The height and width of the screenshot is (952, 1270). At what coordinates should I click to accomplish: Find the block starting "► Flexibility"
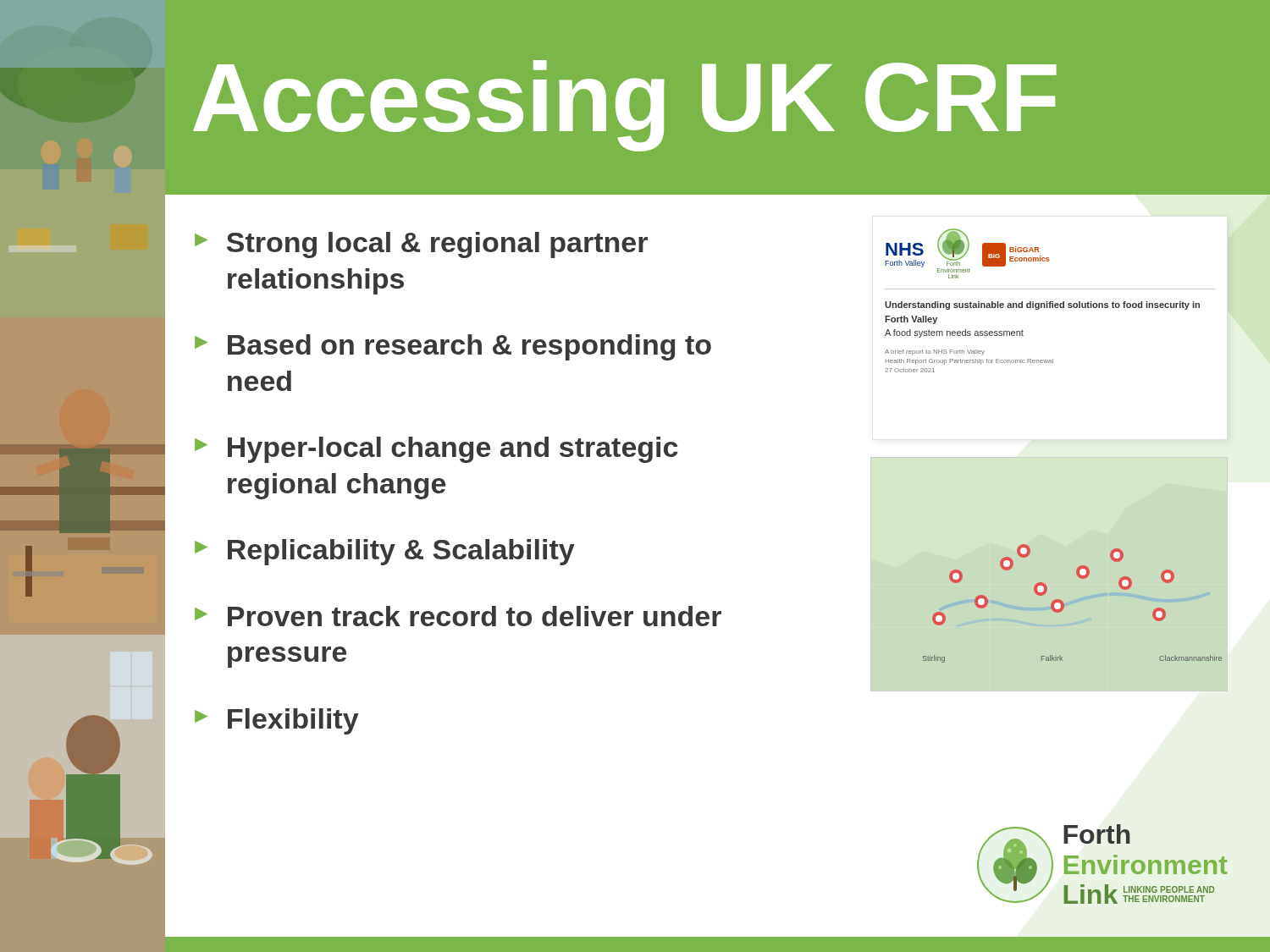tap(275, 718)
